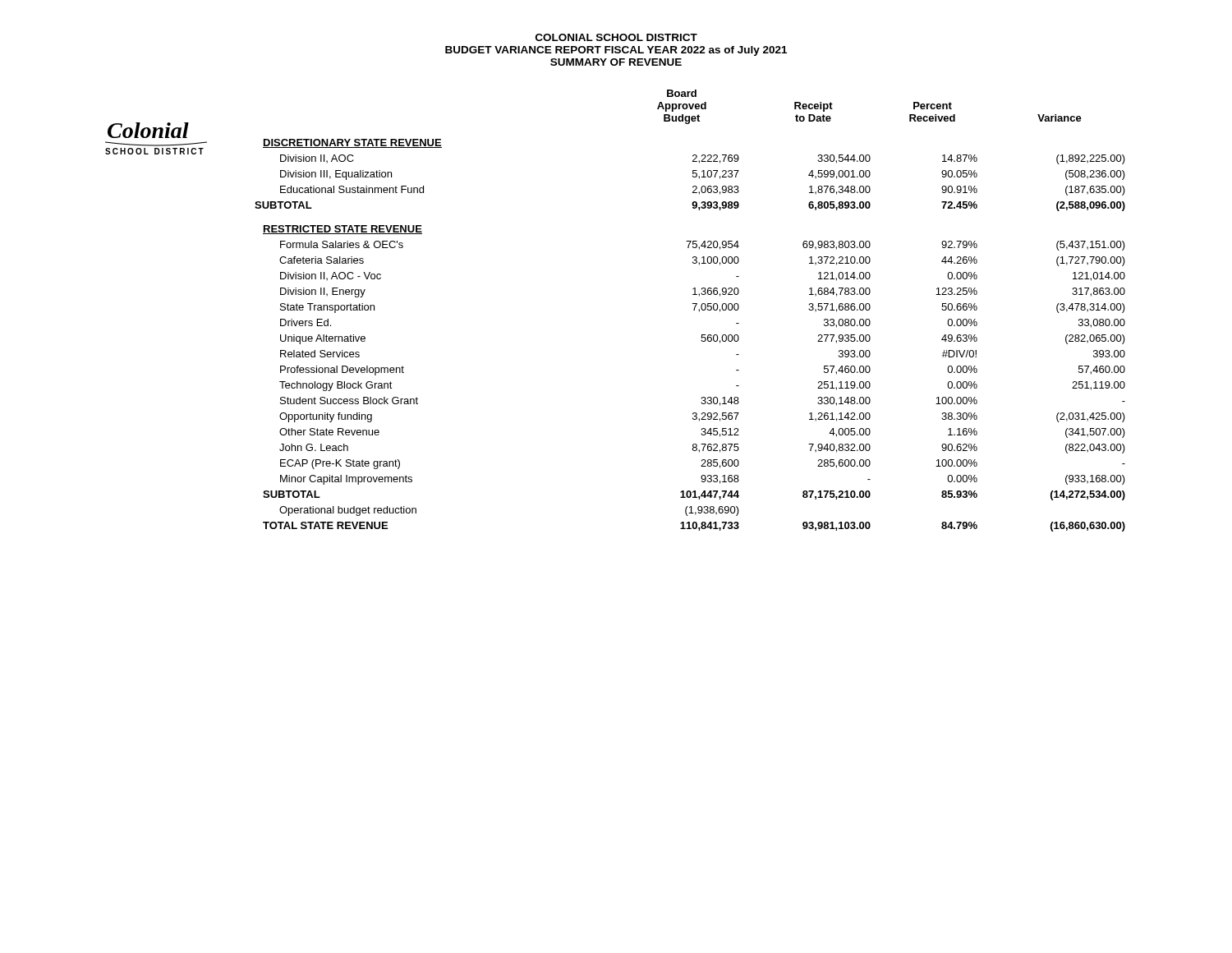Select the logo
This screenshot has width=1232, height=953.
(164, 134)
